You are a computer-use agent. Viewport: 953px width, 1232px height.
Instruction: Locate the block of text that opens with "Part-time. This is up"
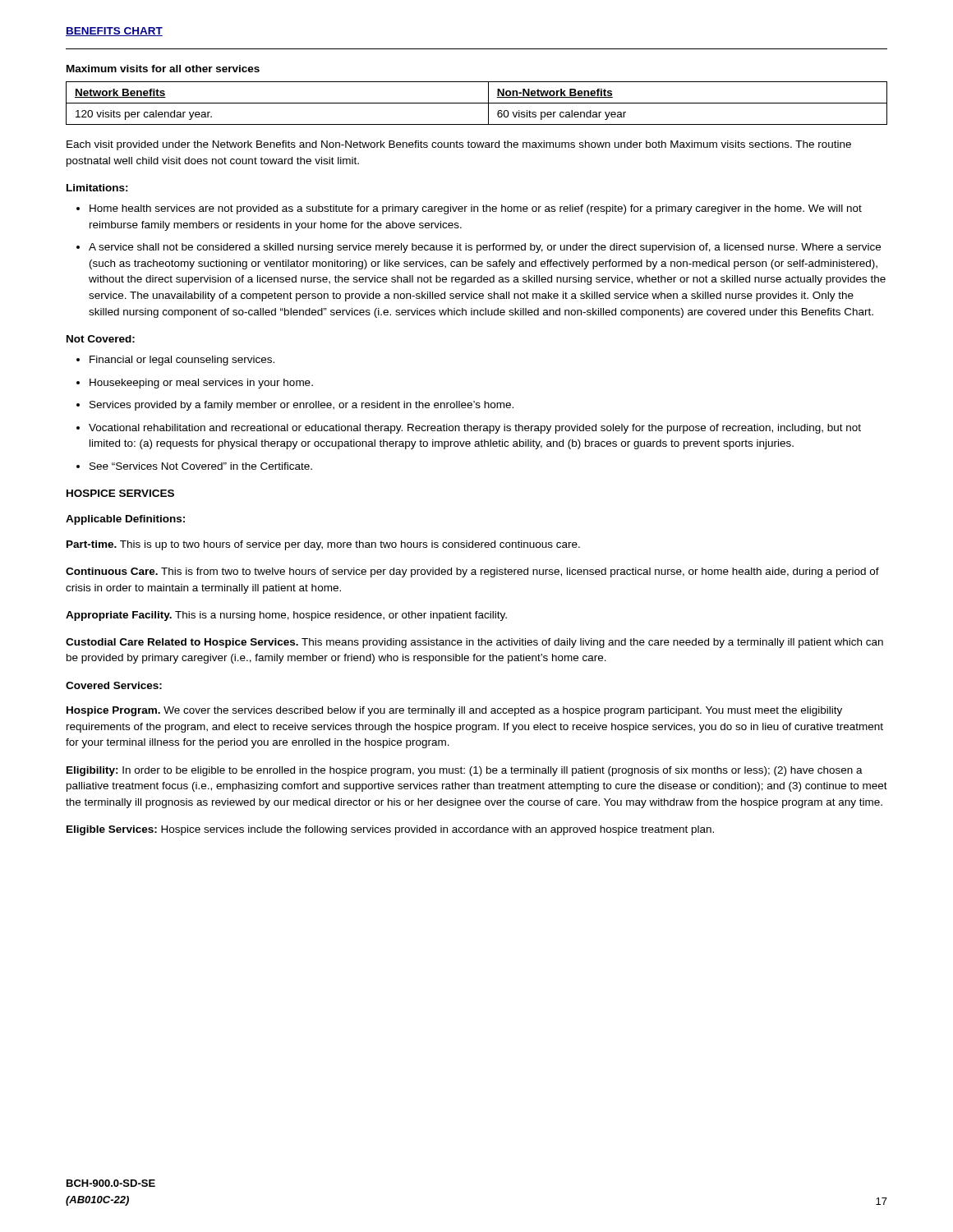(476, 544)
